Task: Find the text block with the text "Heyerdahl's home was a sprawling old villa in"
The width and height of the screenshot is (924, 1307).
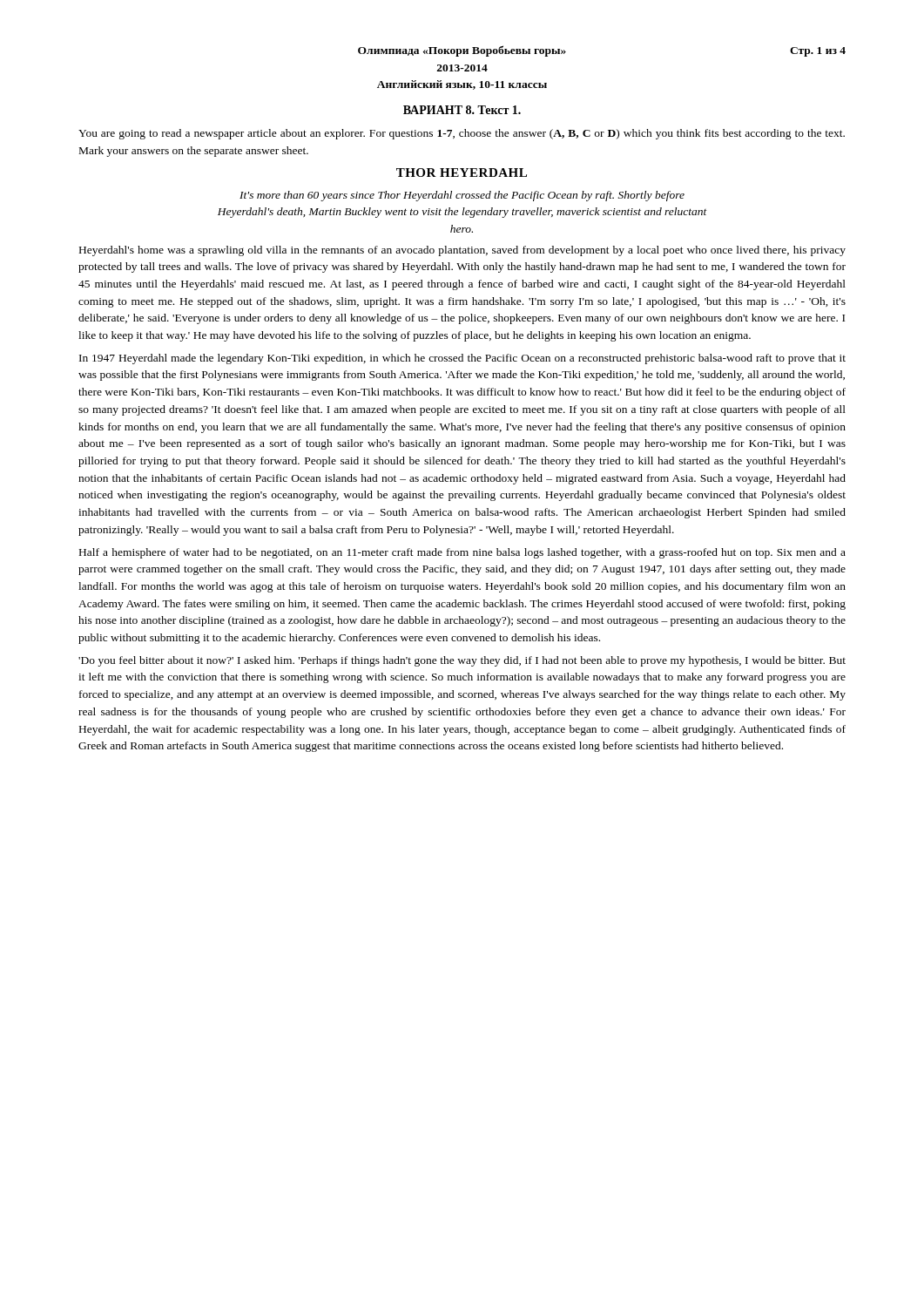Action: point(462,293)
